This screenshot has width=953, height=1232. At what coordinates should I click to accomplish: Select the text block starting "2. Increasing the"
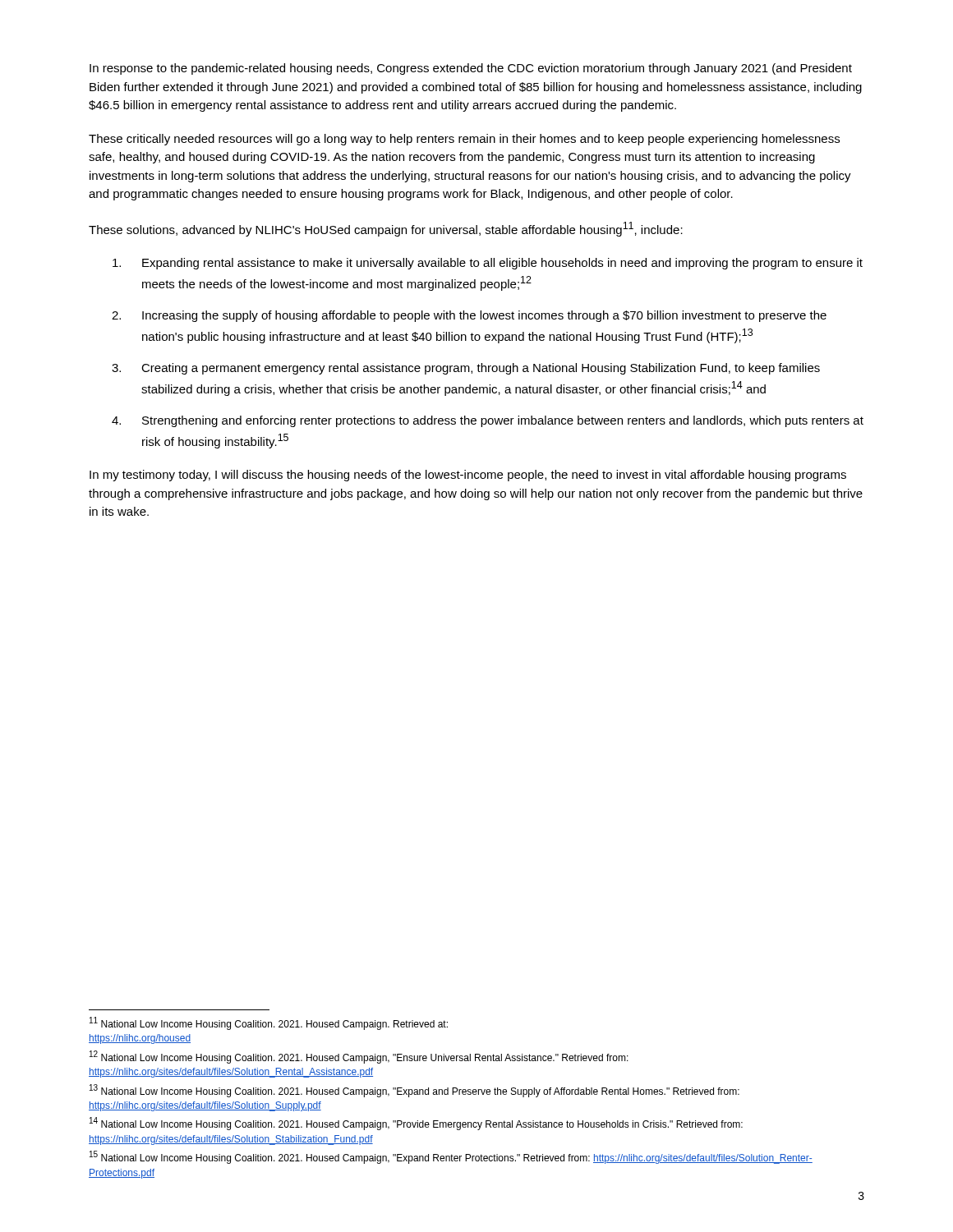[x=476, y=326]
